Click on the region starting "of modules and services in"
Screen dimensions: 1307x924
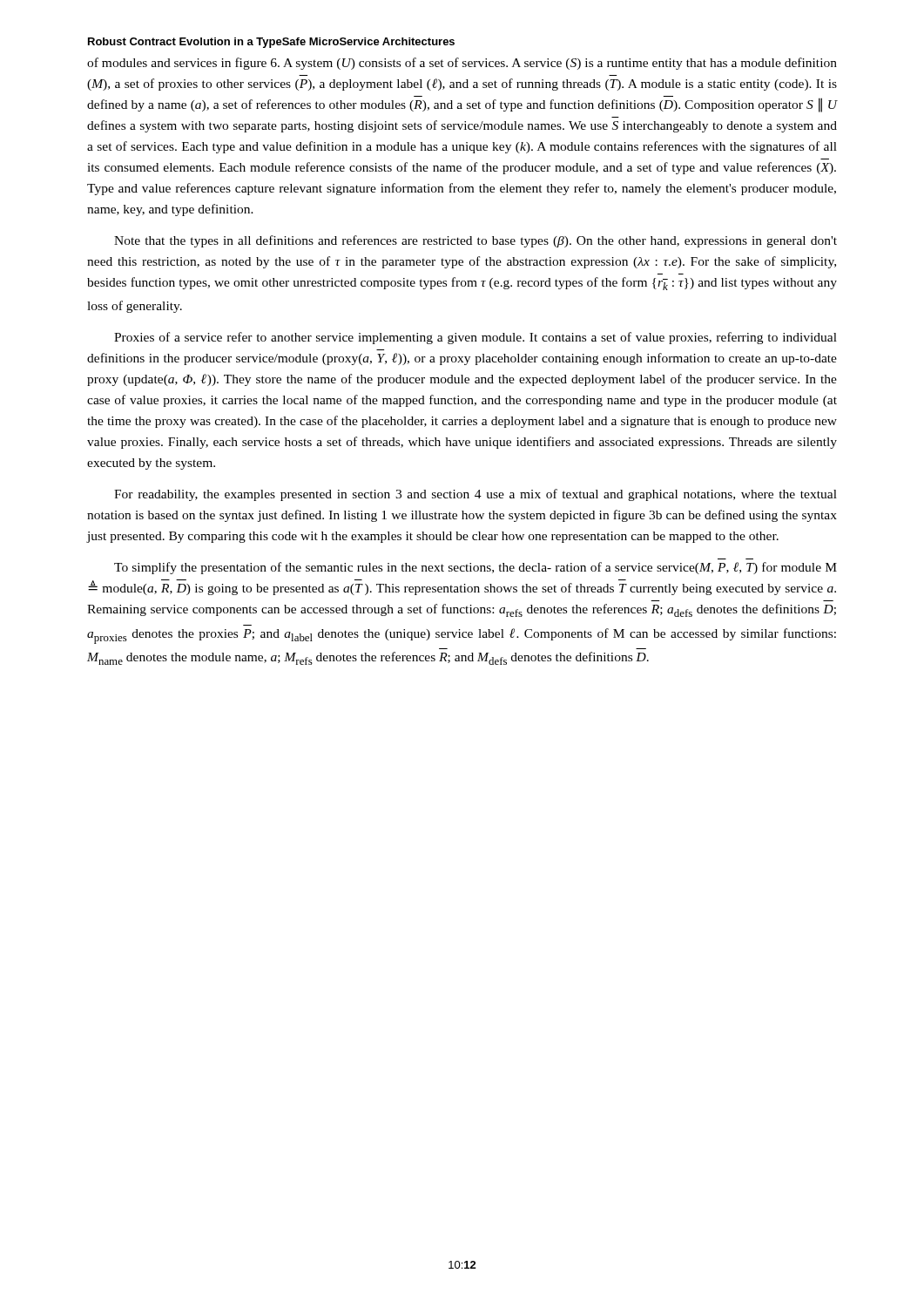coord(462,136)
